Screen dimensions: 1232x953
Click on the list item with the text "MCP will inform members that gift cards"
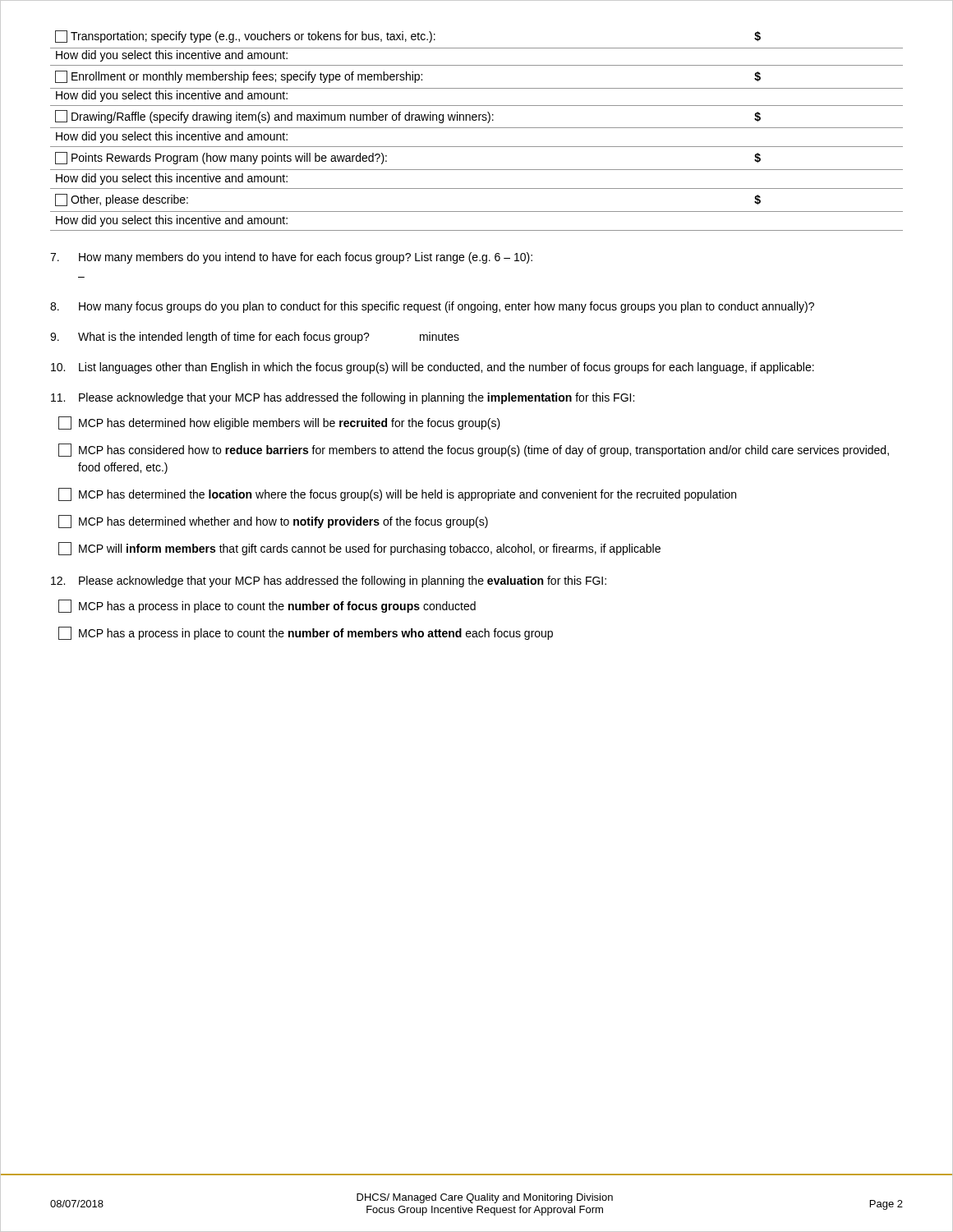click(481, 549)
